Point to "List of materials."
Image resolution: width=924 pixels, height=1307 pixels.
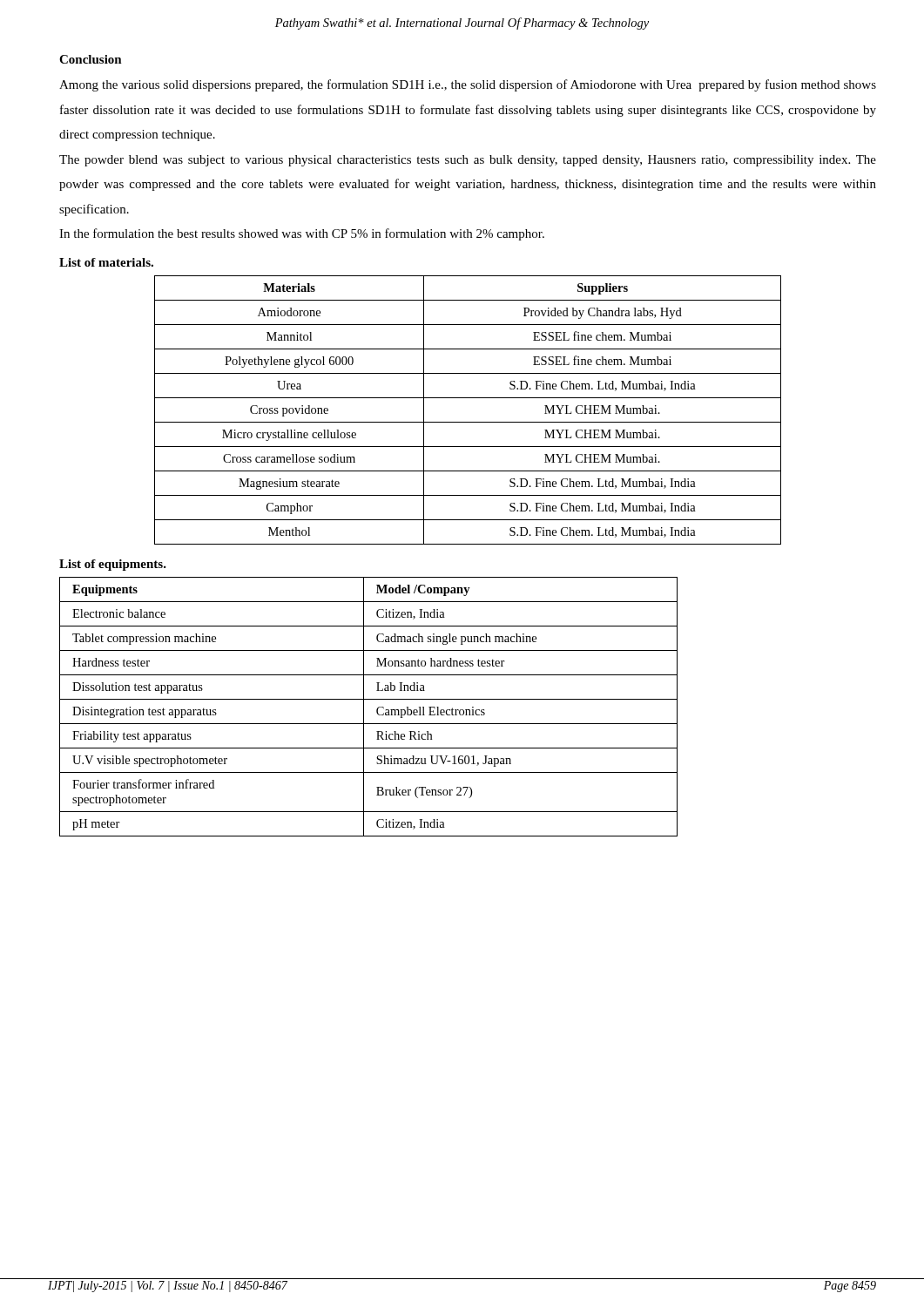(107, 262)
